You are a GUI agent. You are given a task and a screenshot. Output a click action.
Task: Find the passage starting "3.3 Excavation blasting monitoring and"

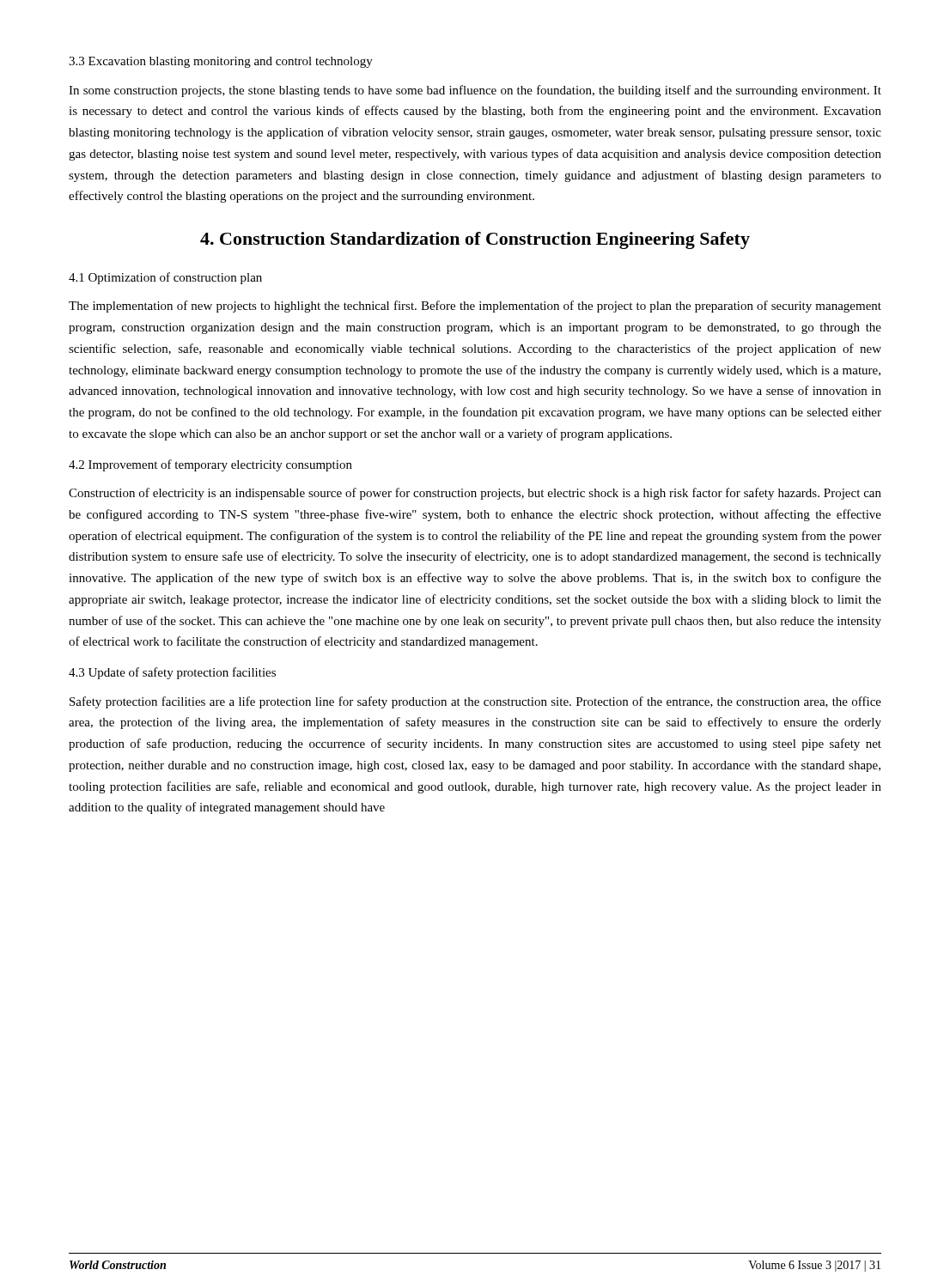click(221, 61)
